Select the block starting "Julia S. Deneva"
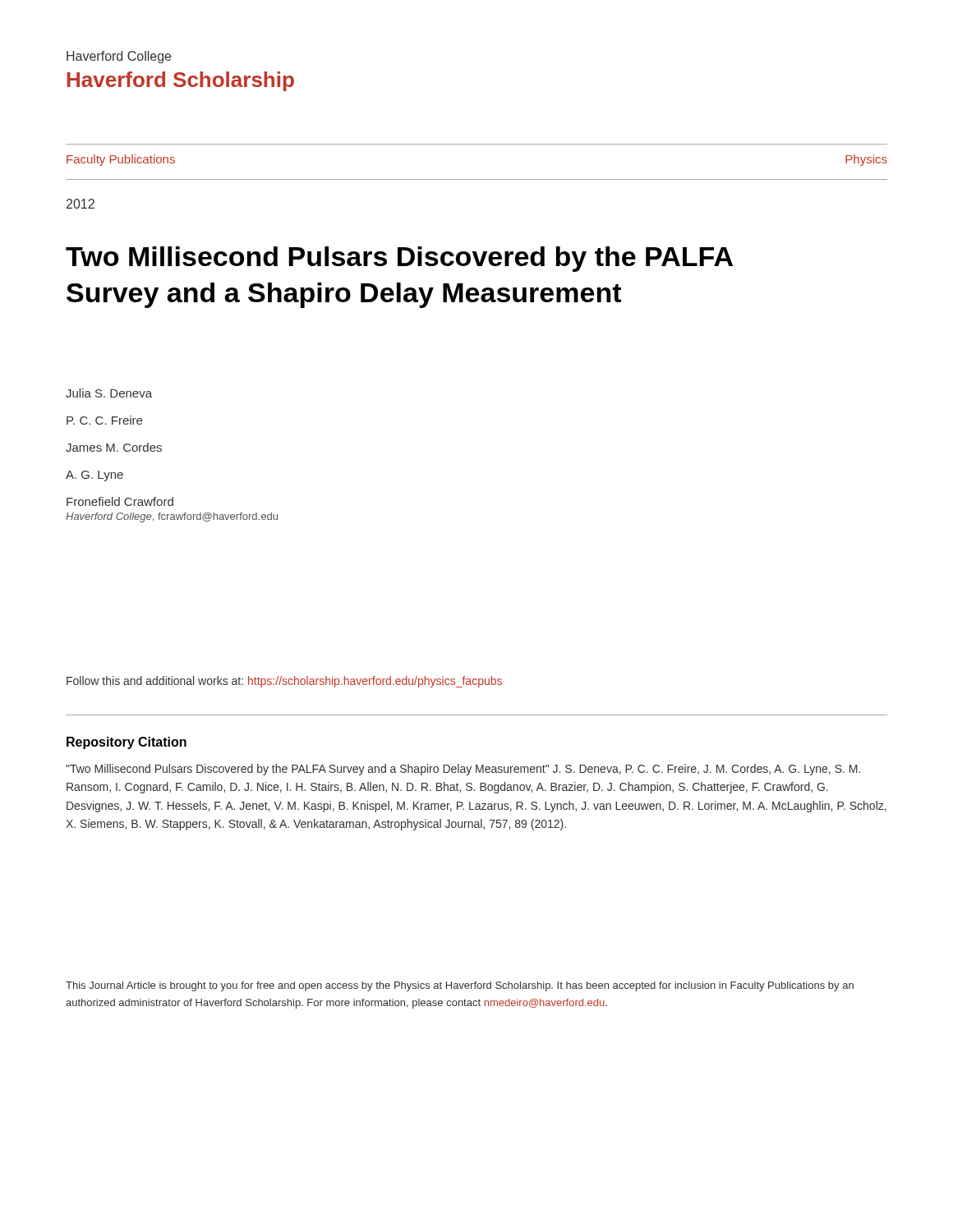Screen dimensions: 1232x953 109,393
